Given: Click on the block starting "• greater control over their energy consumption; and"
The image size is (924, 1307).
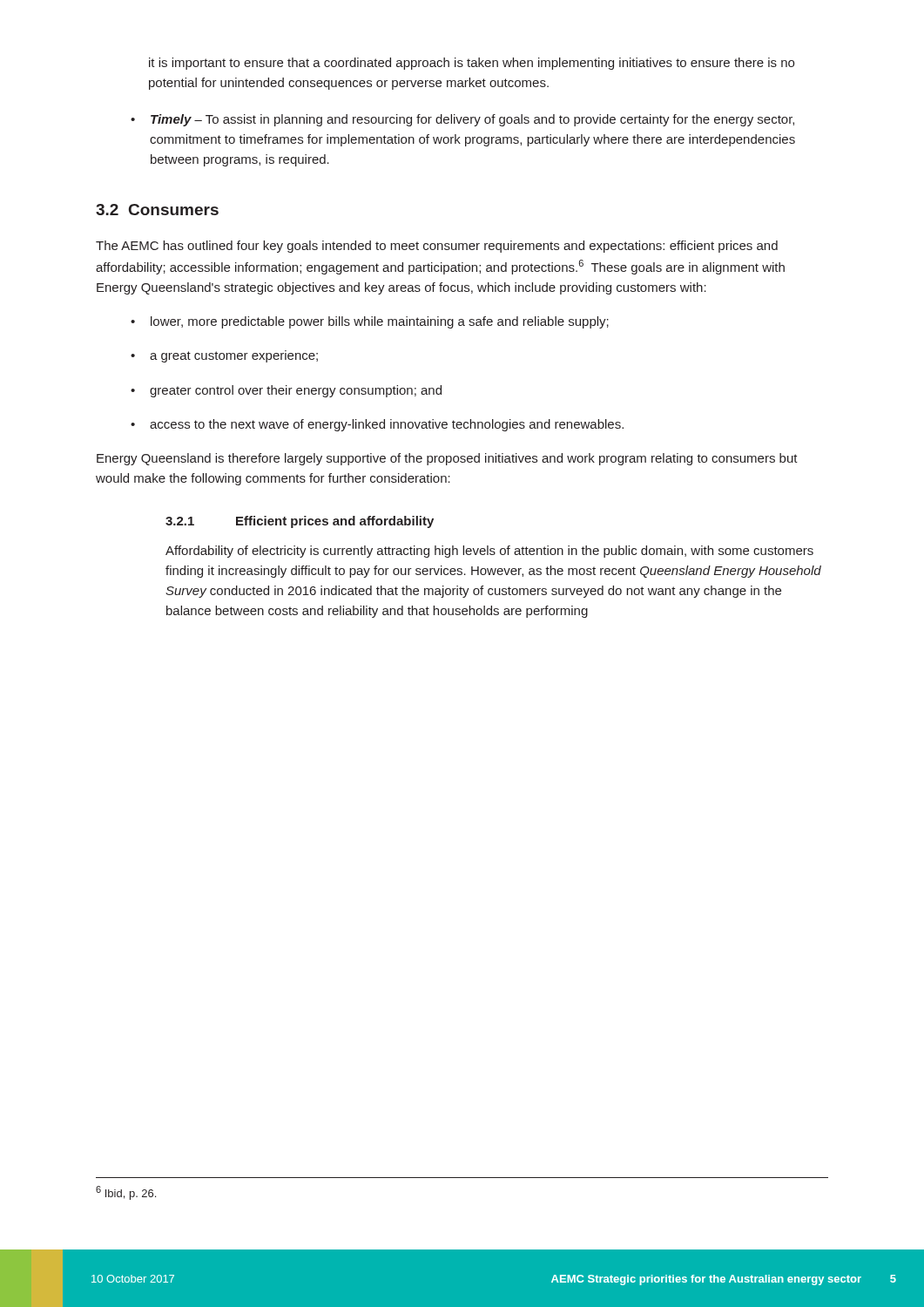Looking at the screenshot, I should tap(286, 391).
